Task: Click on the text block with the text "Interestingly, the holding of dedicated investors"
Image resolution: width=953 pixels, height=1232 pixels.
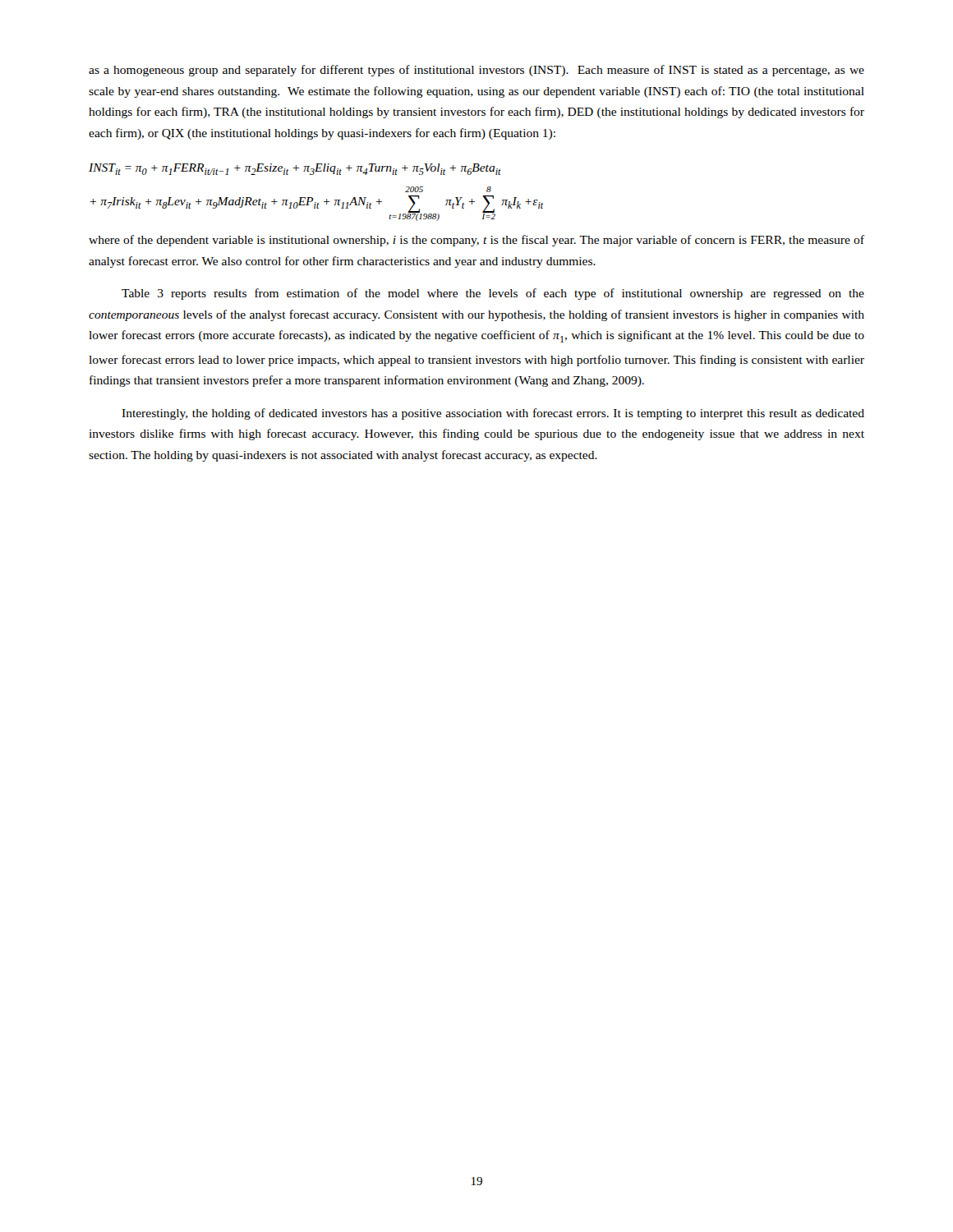Action: (x=476, y=433)
